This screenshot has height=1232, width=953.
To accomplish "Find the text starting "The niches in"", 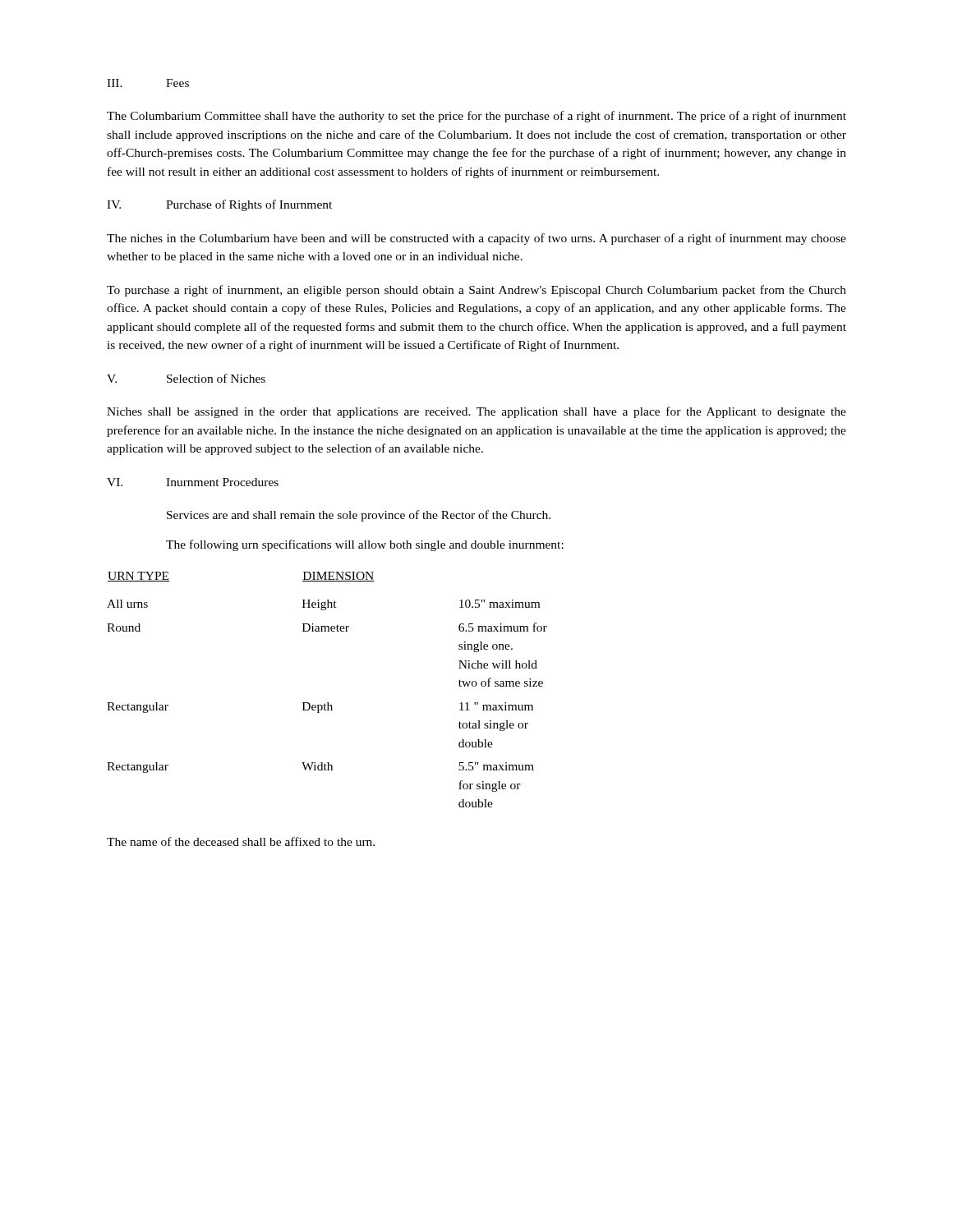I will tap(476, 247).
